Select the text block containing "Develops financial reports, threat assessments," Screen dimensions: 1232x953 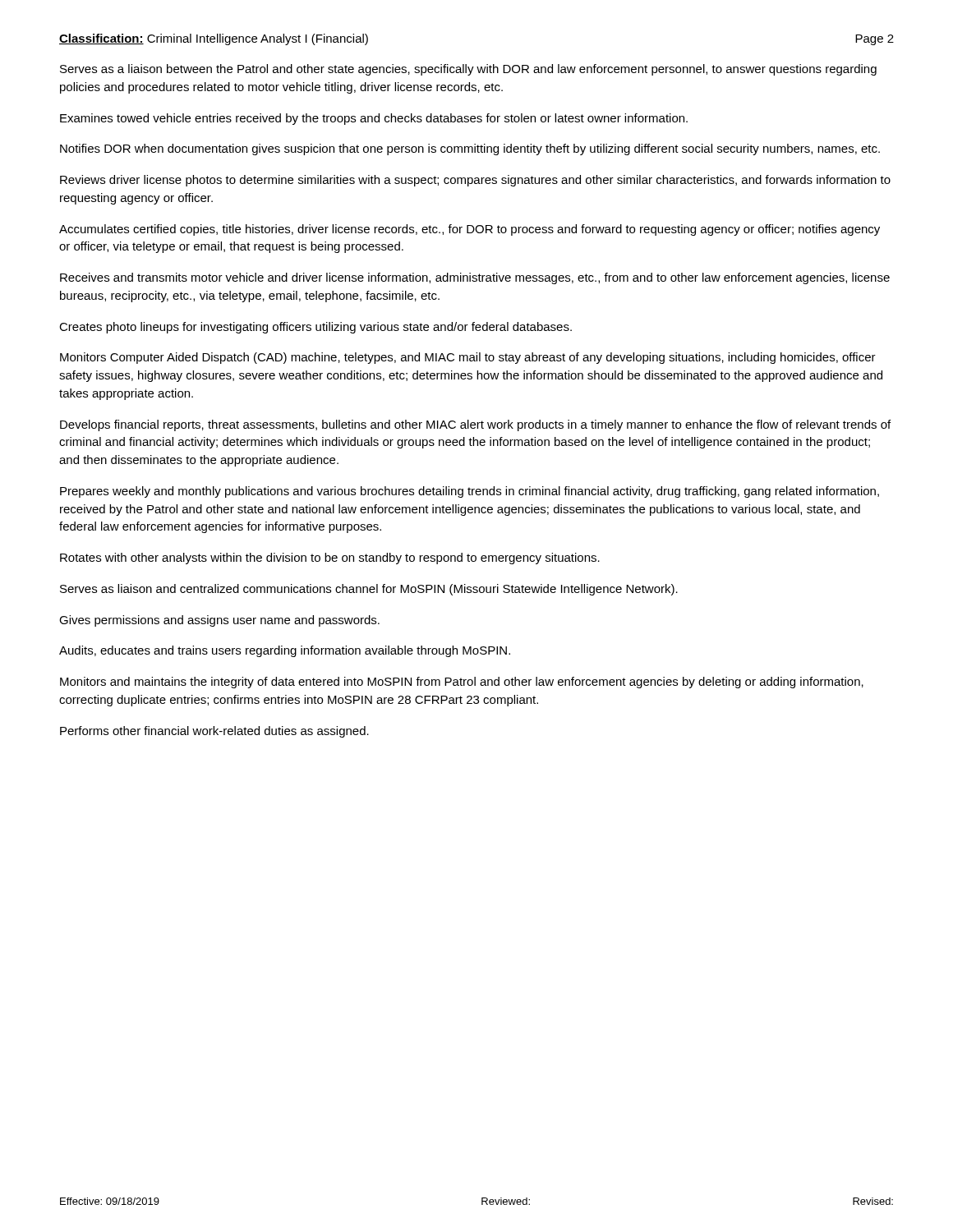point(475,442)
